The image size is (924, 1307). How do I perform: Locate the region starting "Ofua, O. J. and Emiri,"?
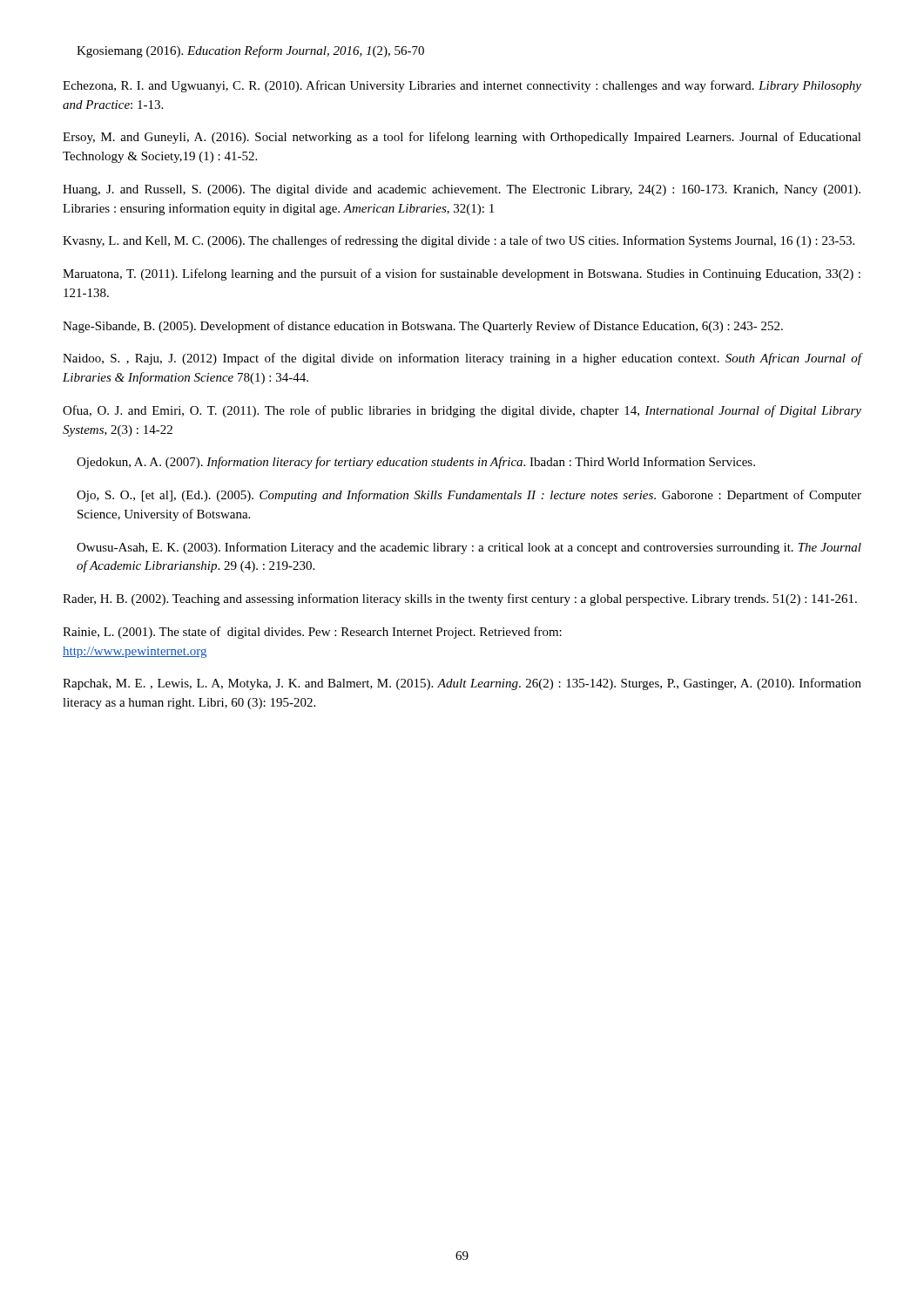[x=462, y=420]
